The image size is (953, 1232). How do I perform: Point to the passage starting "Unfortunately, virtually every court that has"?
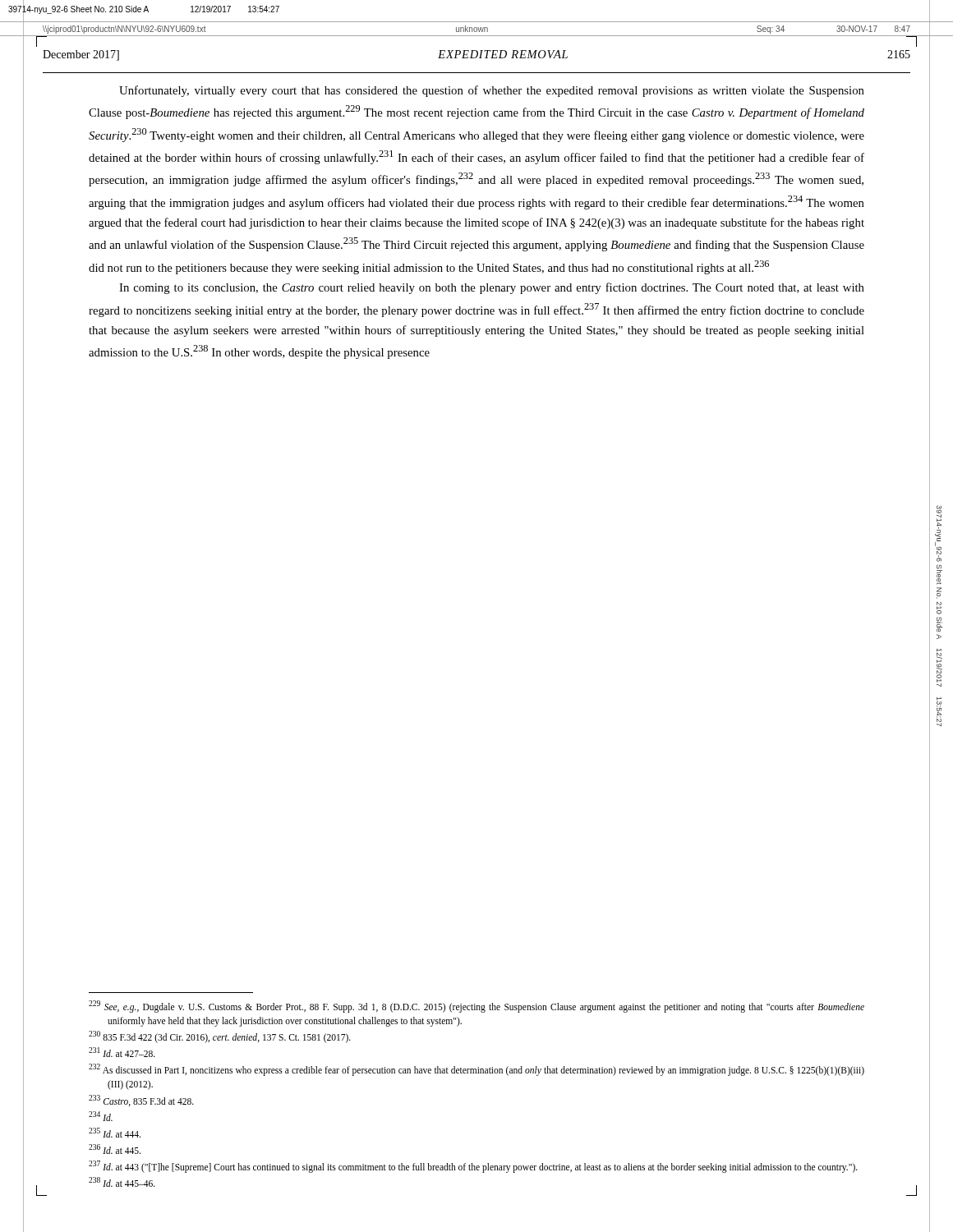tap(476, 179)
